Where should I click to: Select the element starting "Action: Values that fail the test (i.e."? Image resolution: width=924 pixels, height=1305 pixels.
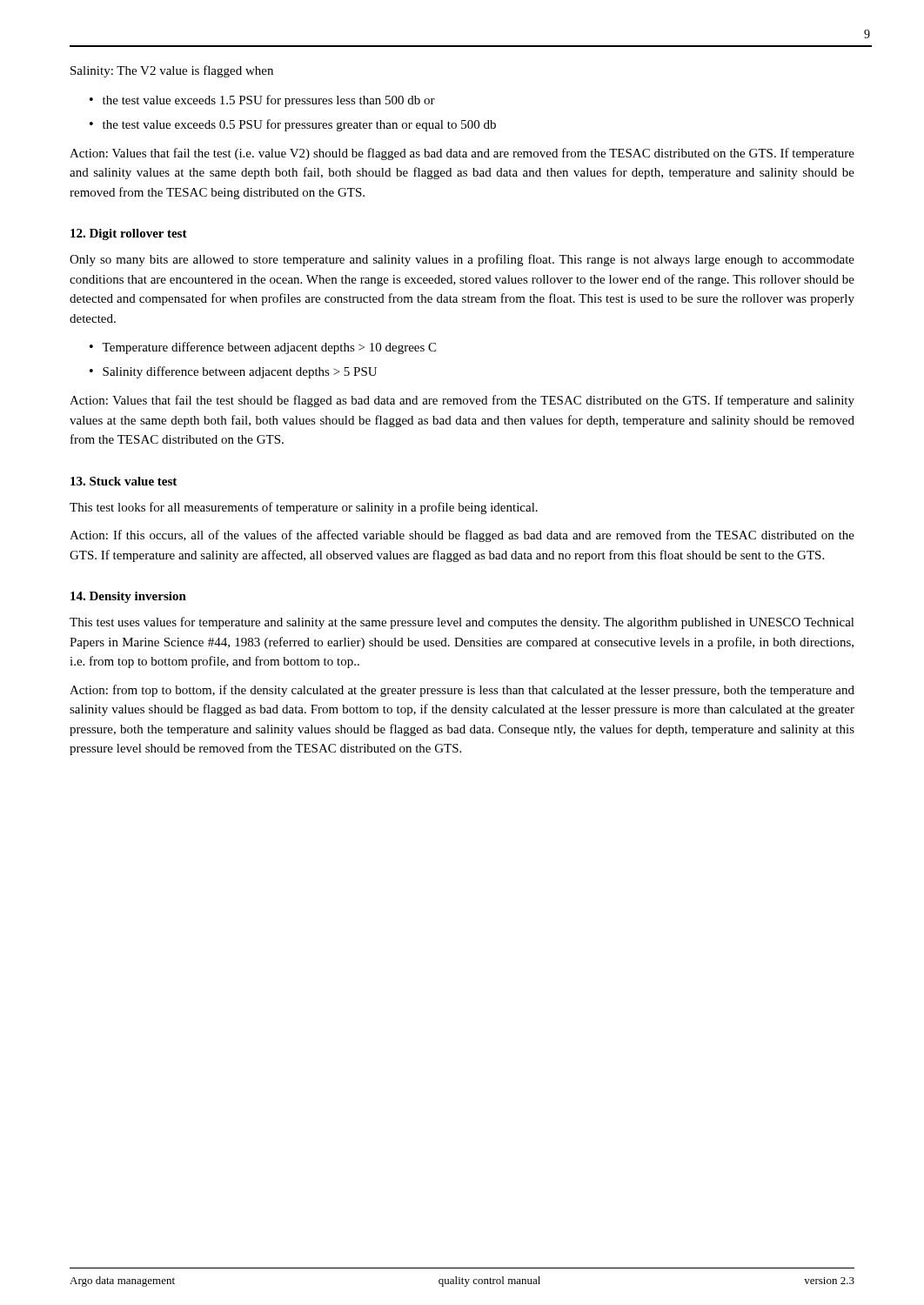(462, 172)
